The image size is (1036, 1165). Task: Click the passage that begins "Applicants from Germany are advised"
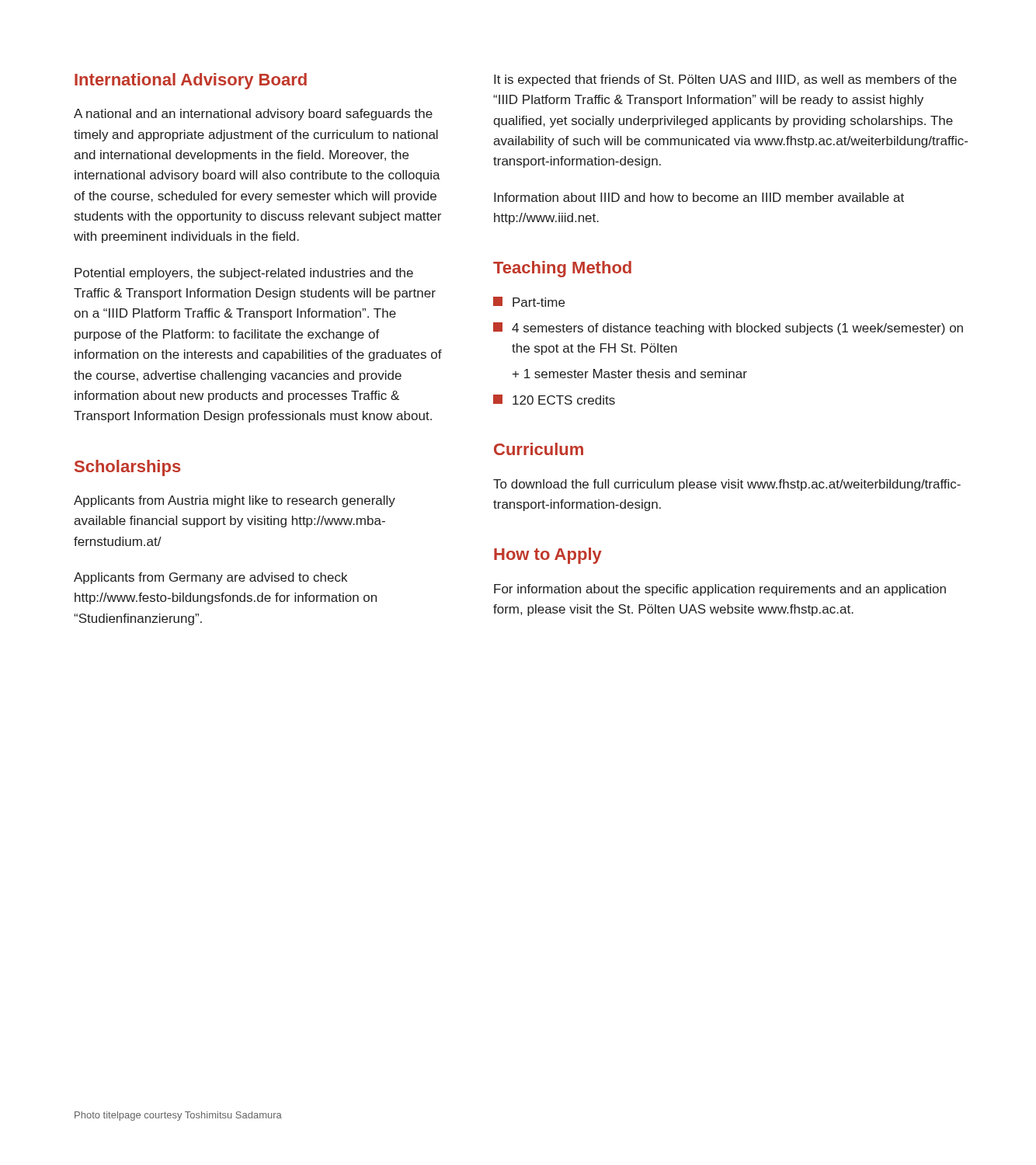click(x=226, y=598)
